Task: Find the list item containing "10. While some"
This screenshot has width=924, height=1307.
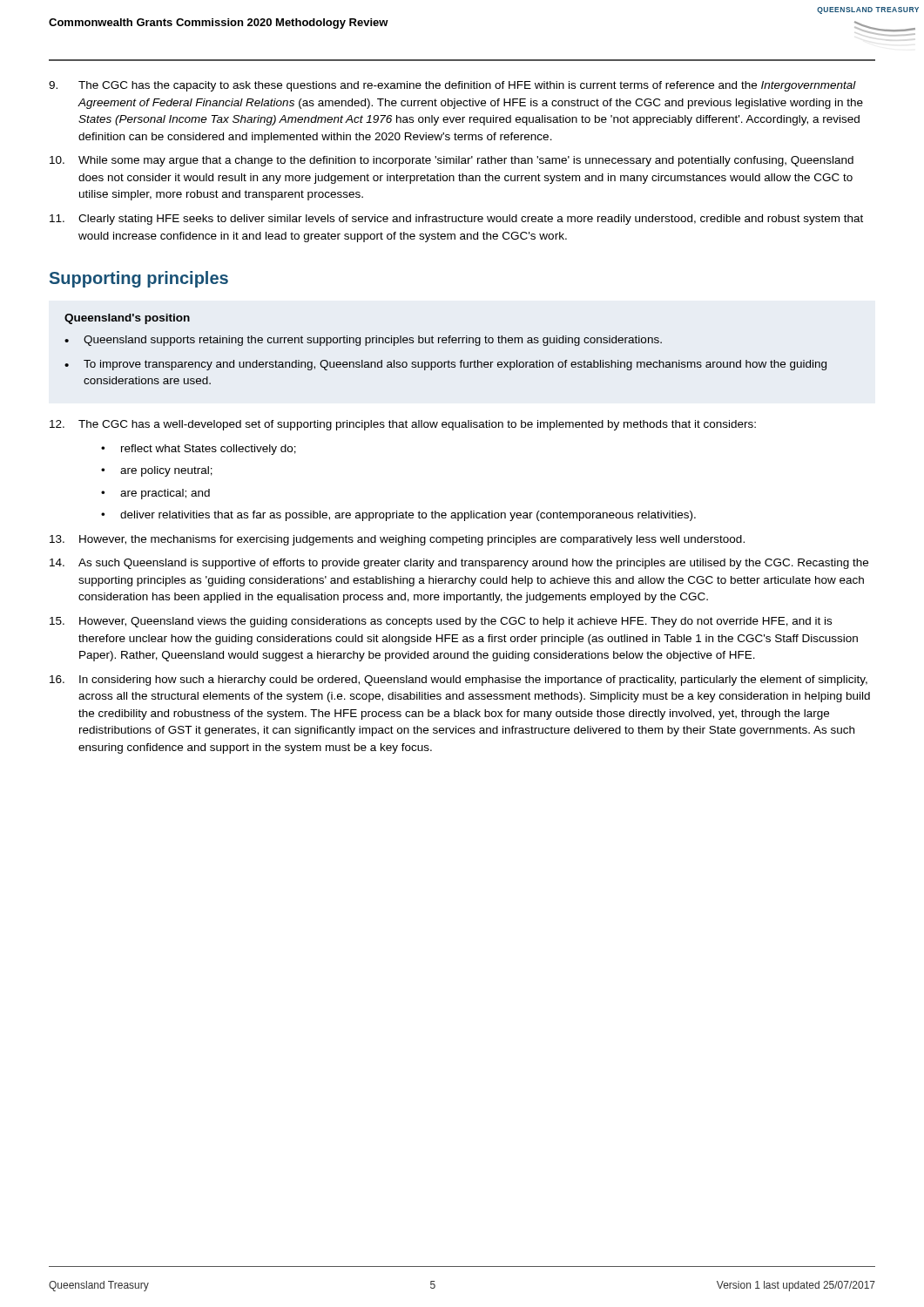Action: pyautogui.click(x=462, y=177)
